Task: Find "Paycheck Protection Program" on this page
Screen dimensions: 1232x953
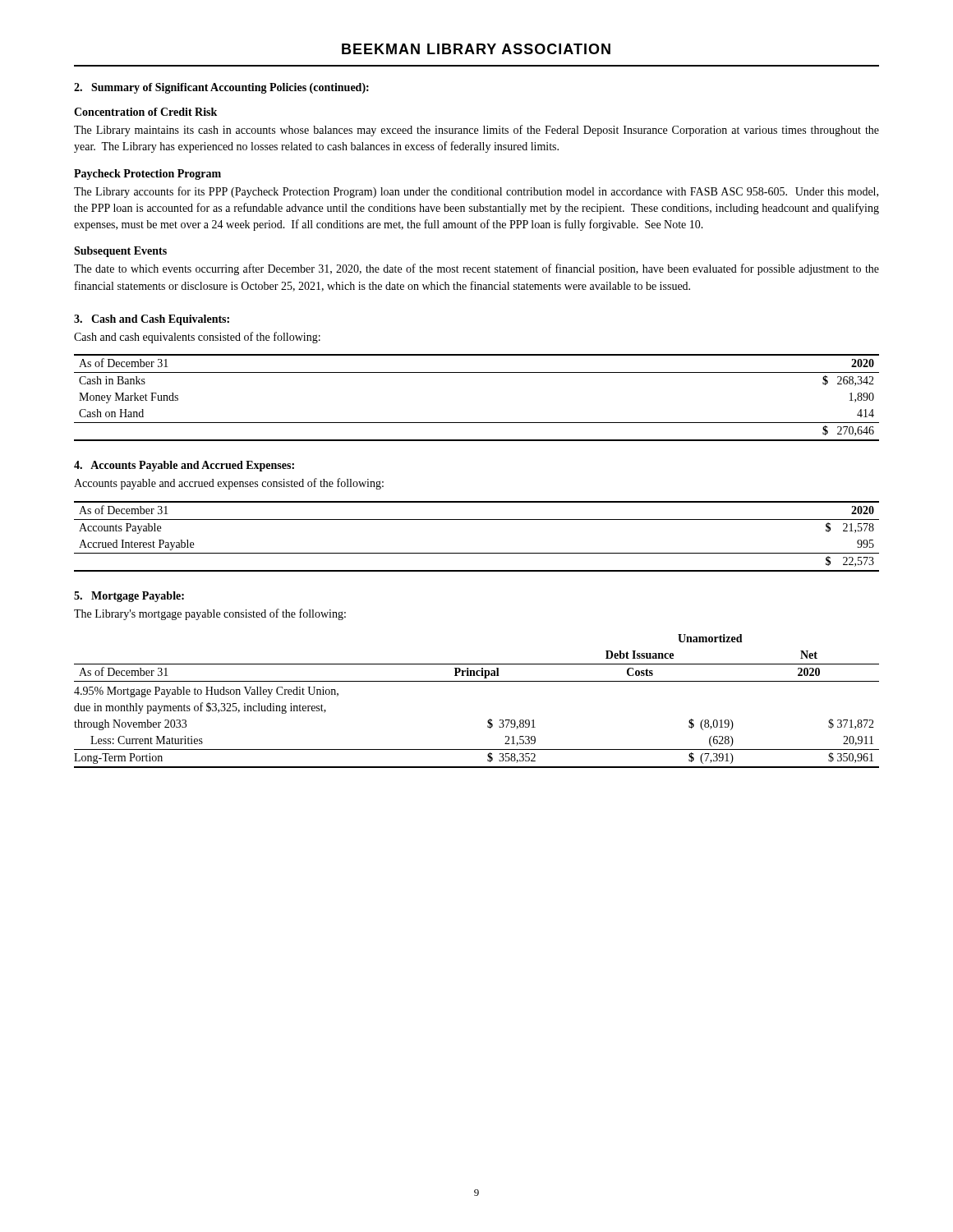Action: click(x=148, y=173)
